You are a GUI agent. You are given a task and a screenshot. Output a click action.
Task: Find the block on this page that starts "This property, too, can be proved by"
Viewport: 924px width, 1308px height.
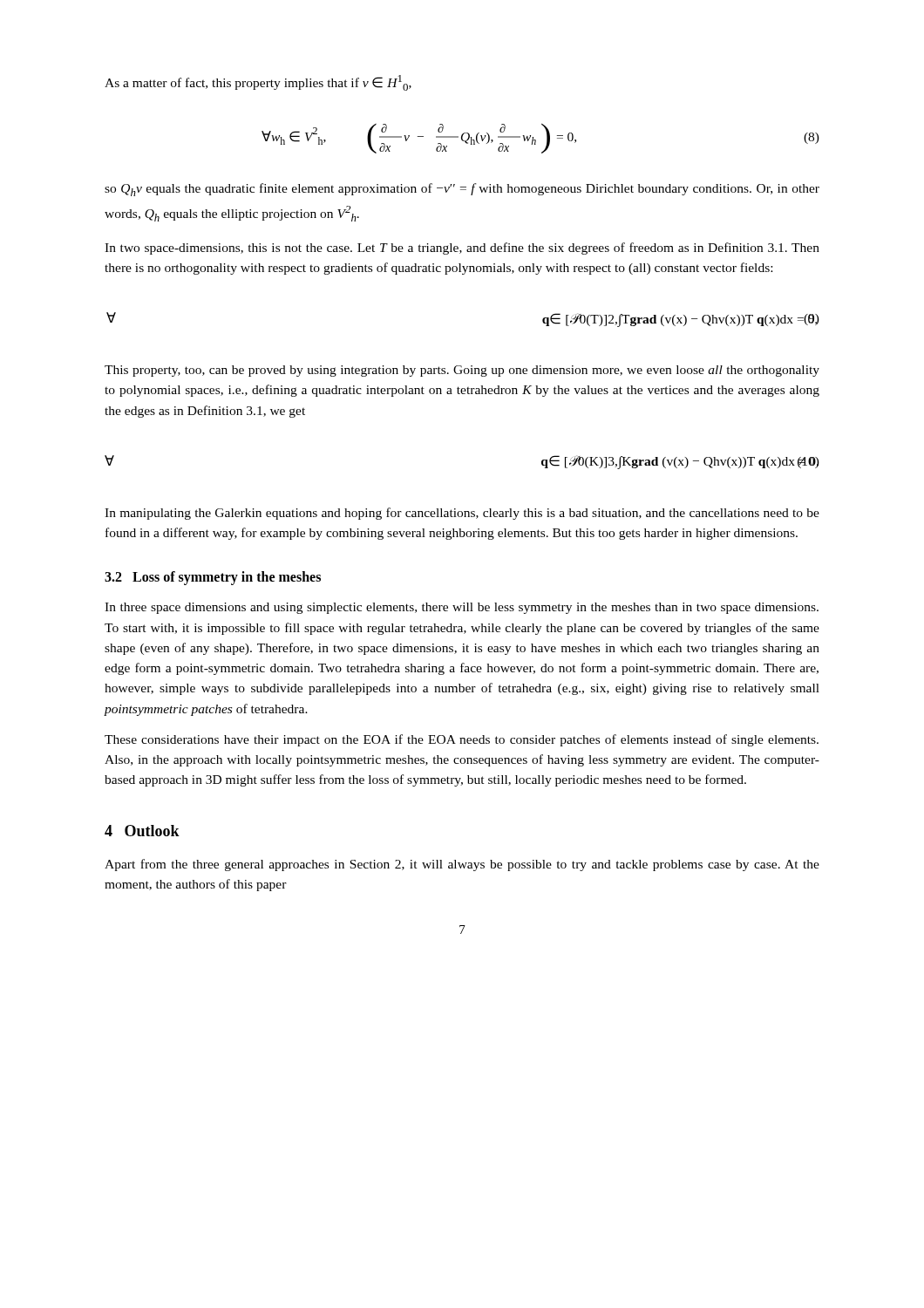[x=462, y=390]
